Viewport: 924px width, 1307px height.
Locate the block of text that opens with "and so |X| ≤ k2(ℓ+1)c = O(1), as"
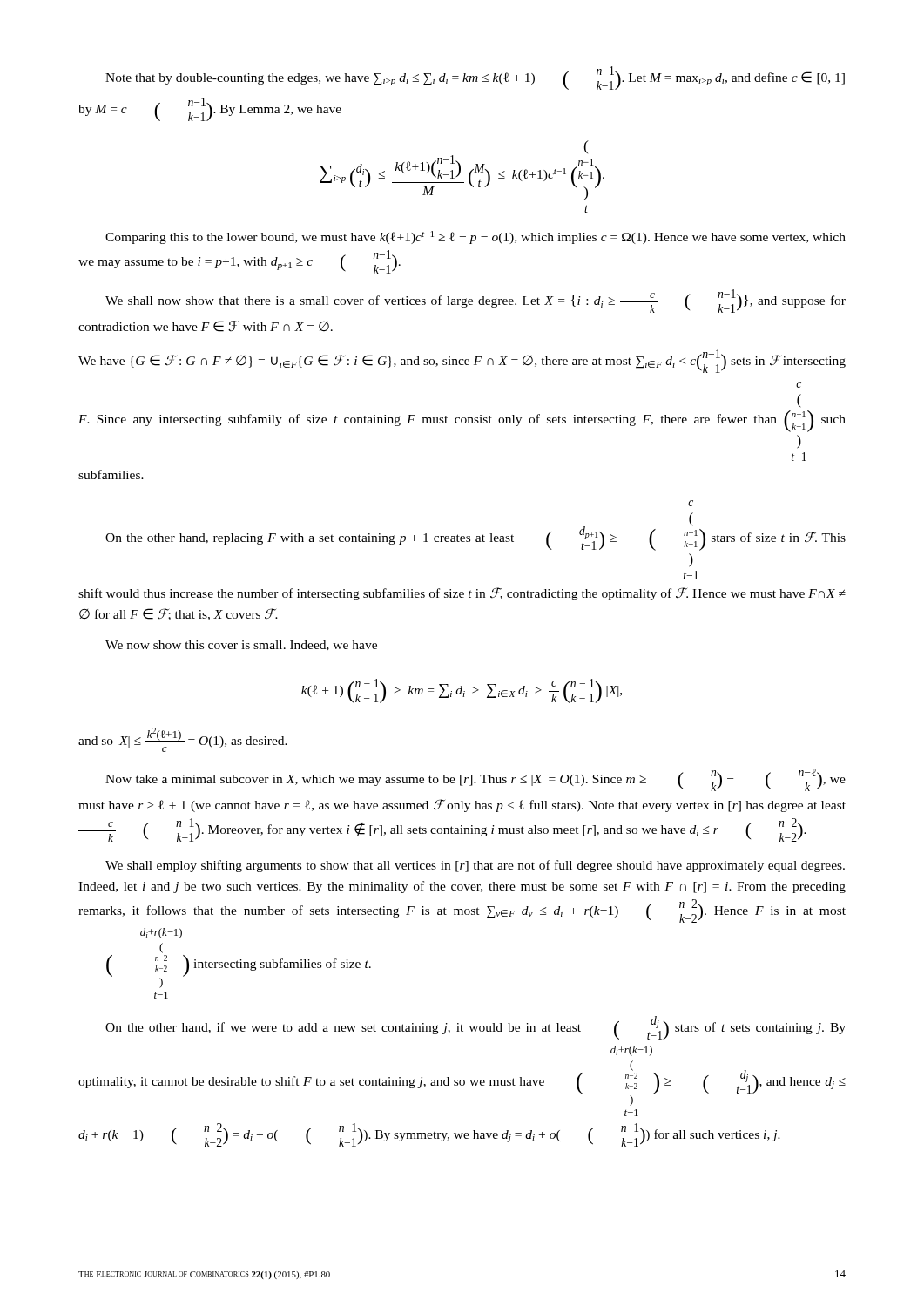[183, 740]
